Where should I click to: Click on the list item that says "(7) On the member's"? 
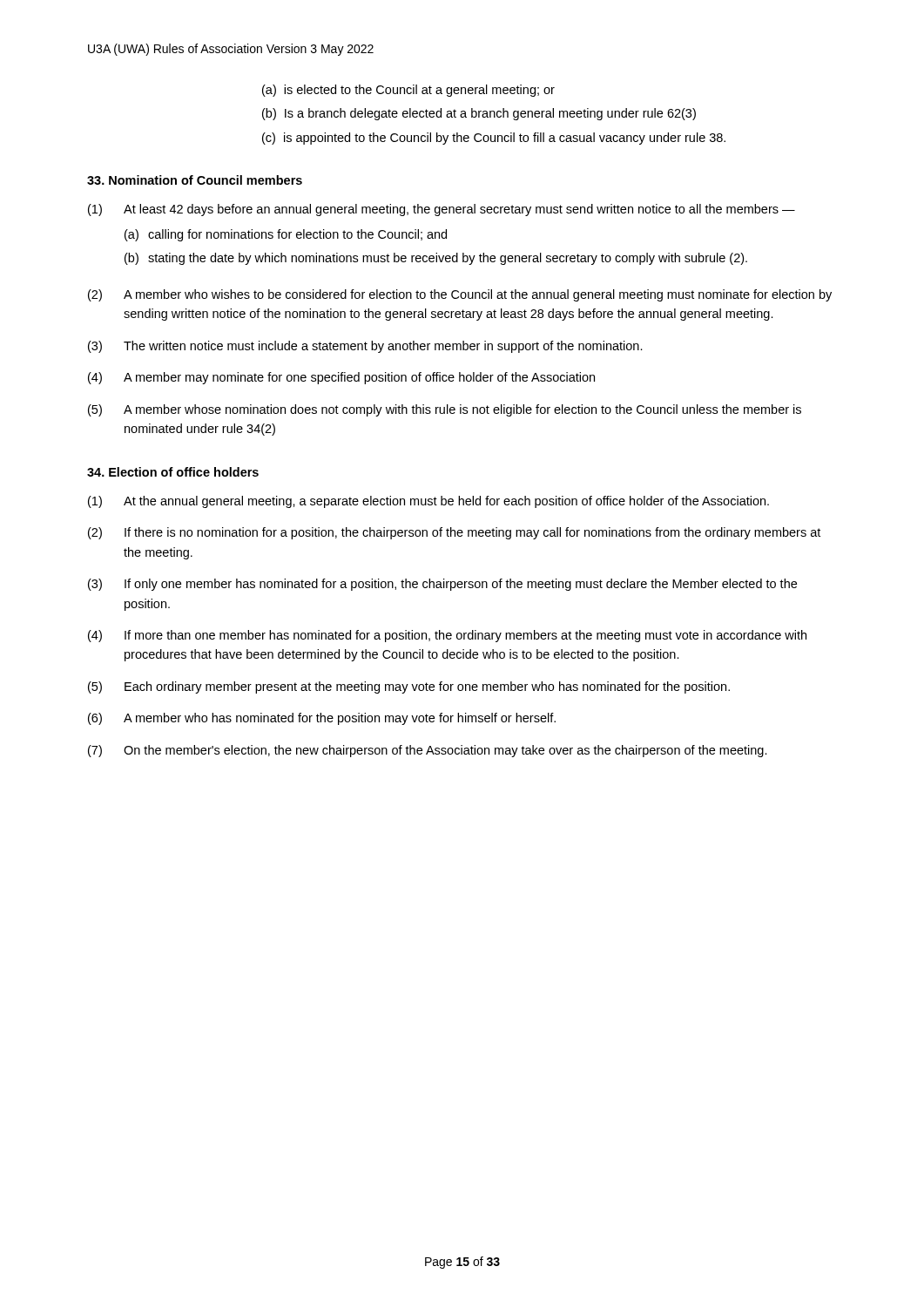462,750
